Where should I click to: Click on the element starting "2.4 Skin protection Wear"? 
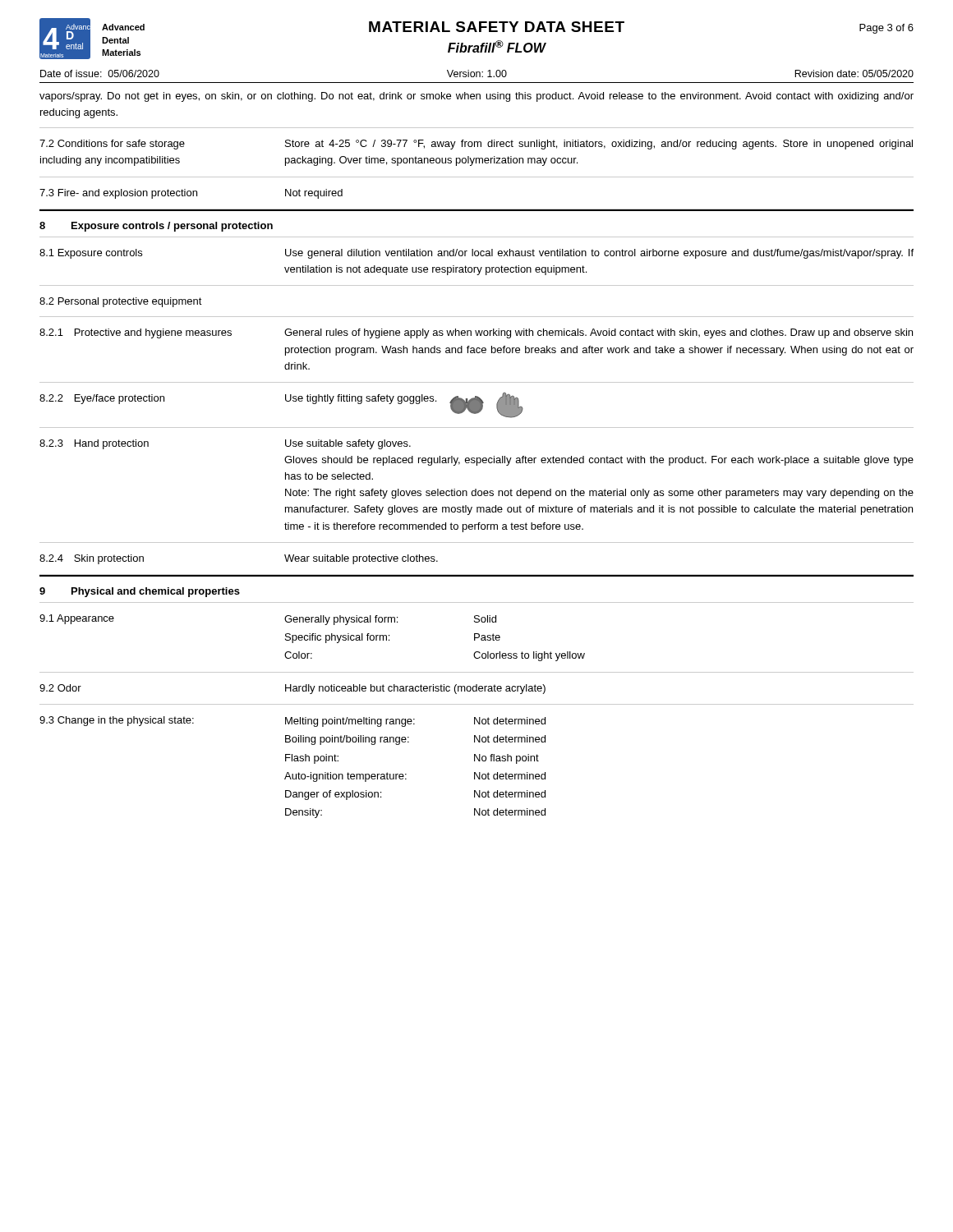click(51, 559)
